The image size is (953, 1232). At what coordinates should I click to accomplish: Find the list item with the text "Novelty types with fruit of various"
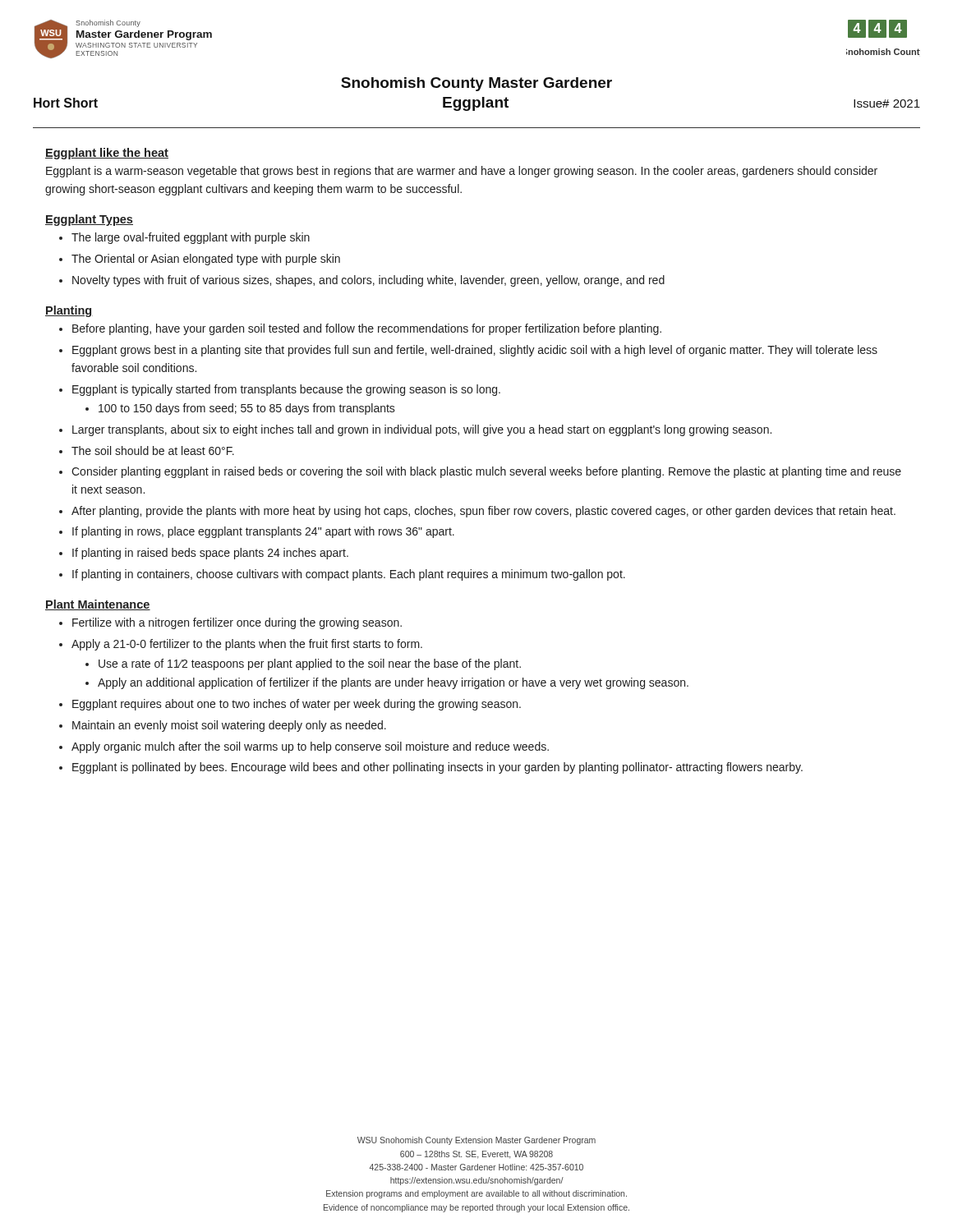pyautogui.click(x=368, y=280)
